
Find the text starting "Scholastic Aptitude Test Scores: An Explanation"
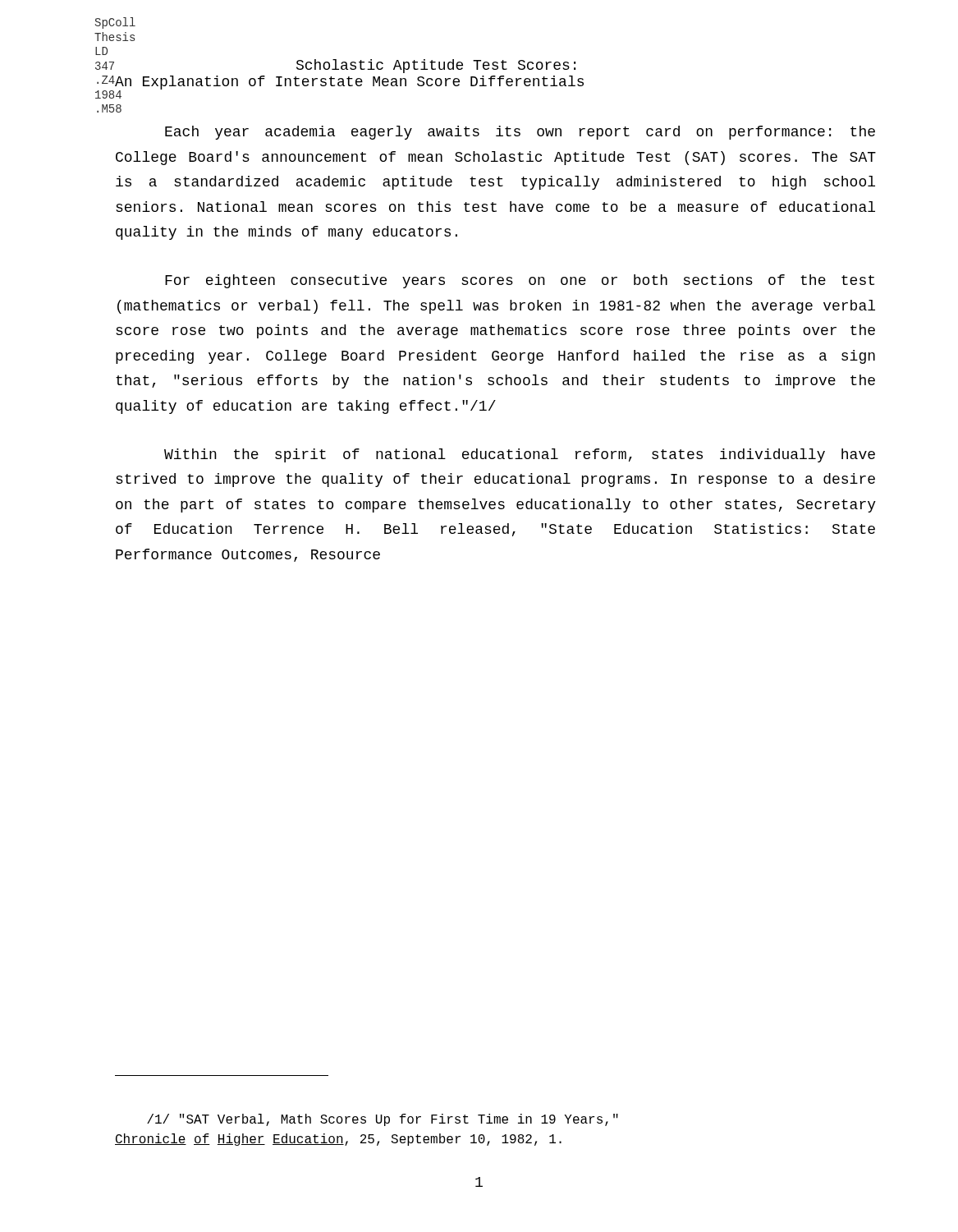350,74
